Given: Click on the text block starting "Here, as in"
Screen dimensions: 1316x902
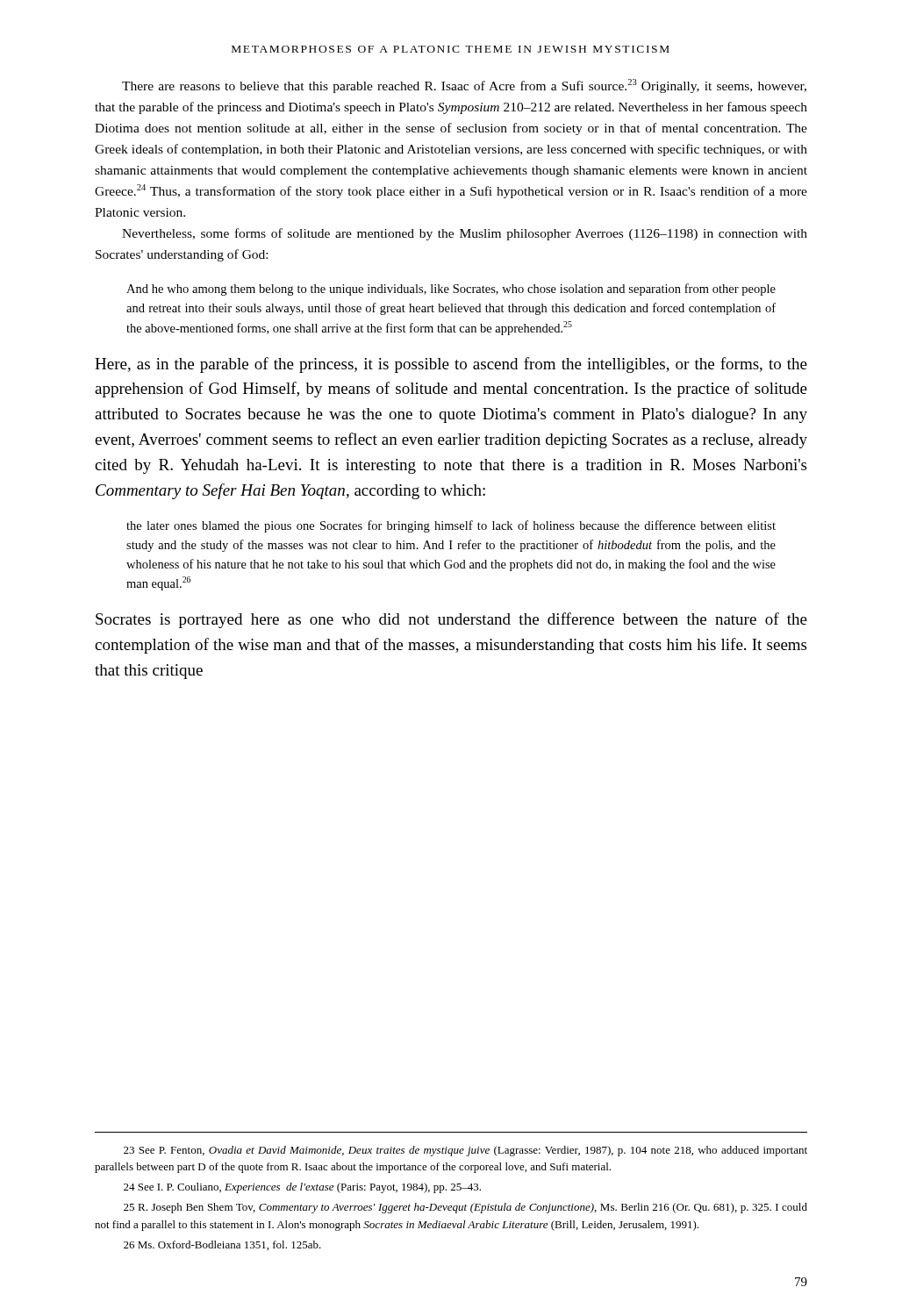Looking at the screenshot, I should click(451, 427).
